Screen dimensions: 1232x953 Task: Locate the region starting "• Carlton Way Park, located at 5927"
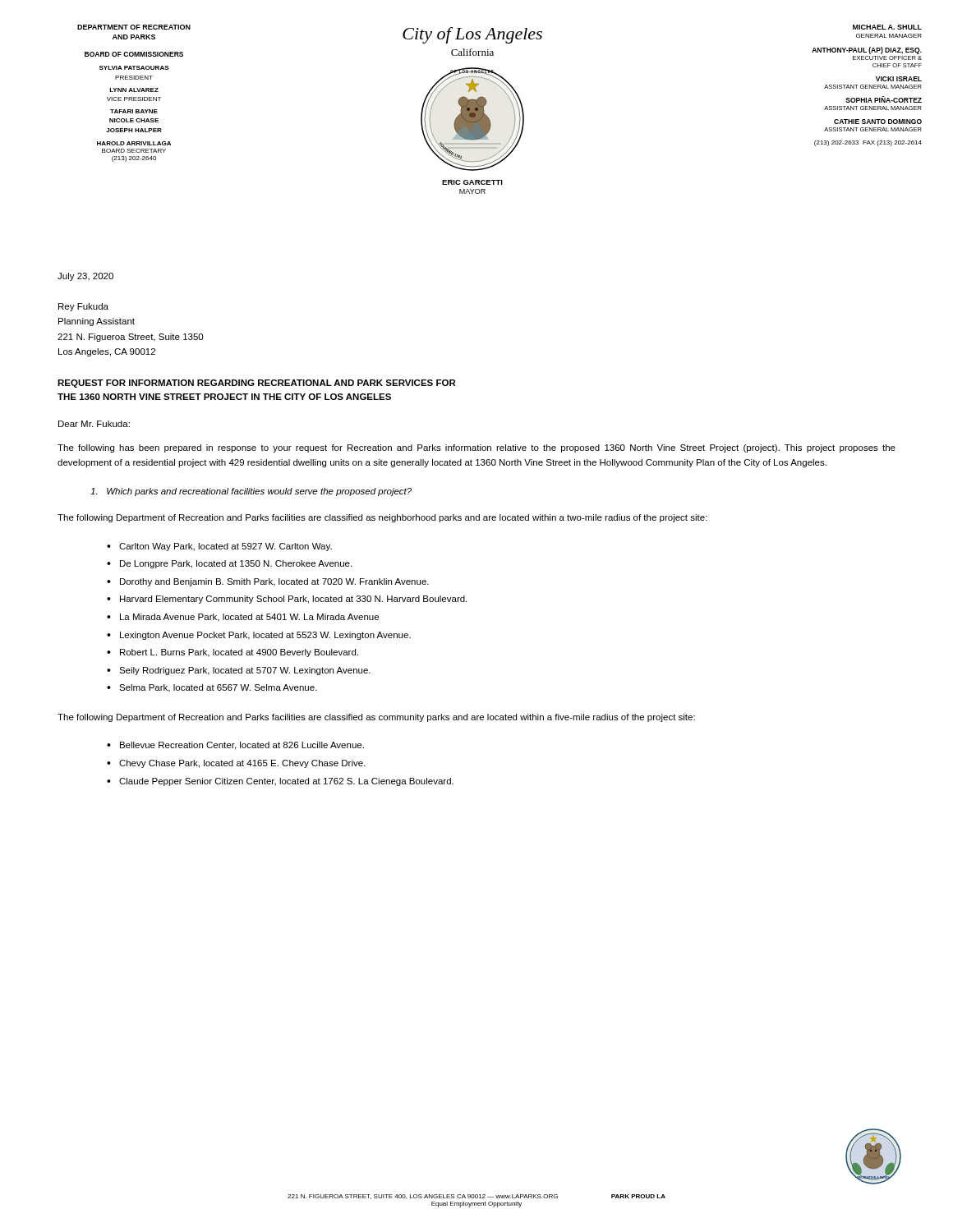coord(219,547)
